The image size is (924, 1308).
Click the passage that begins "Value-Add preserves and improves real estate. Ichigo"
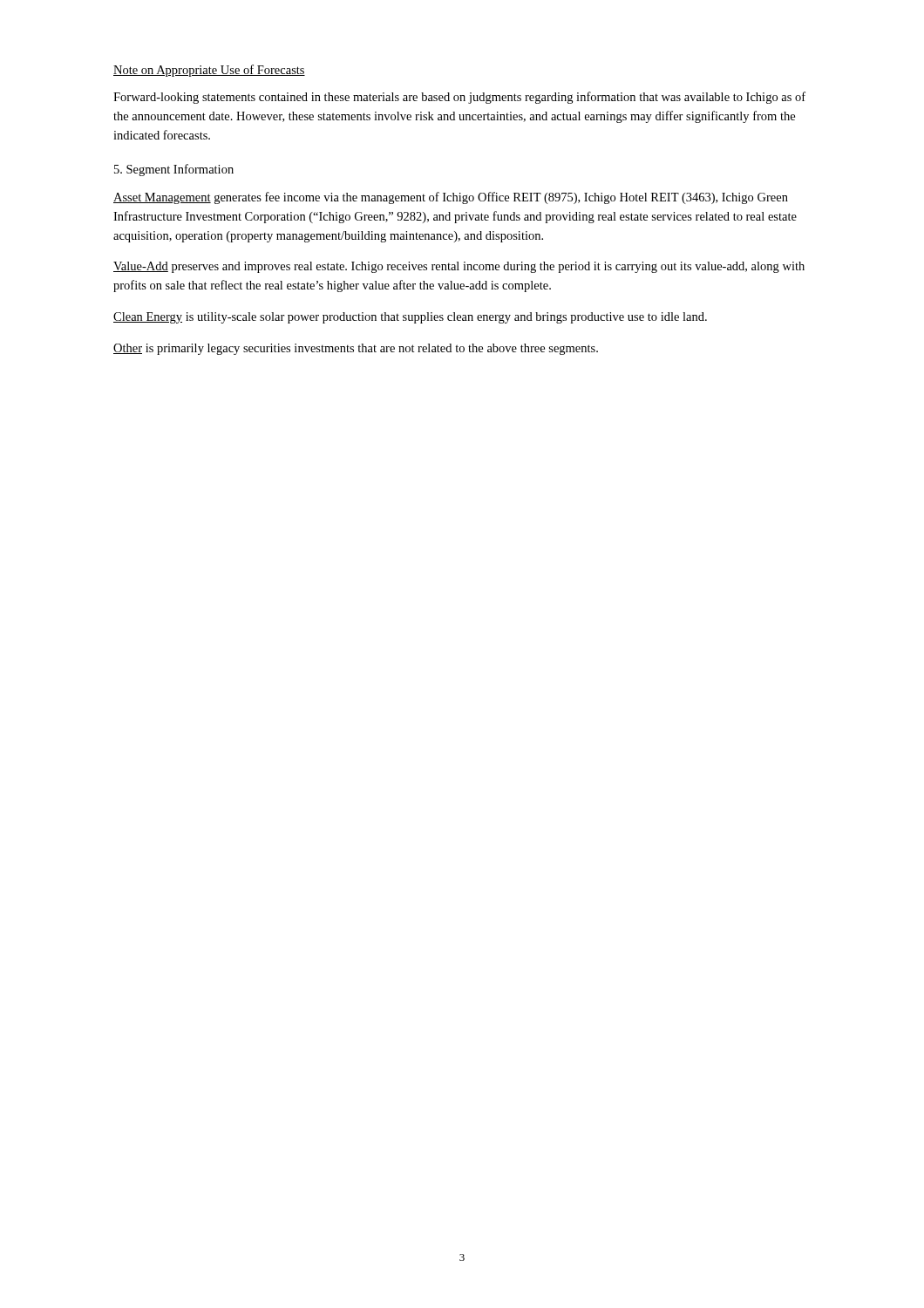pyautogui.click(x=459, y=276)
